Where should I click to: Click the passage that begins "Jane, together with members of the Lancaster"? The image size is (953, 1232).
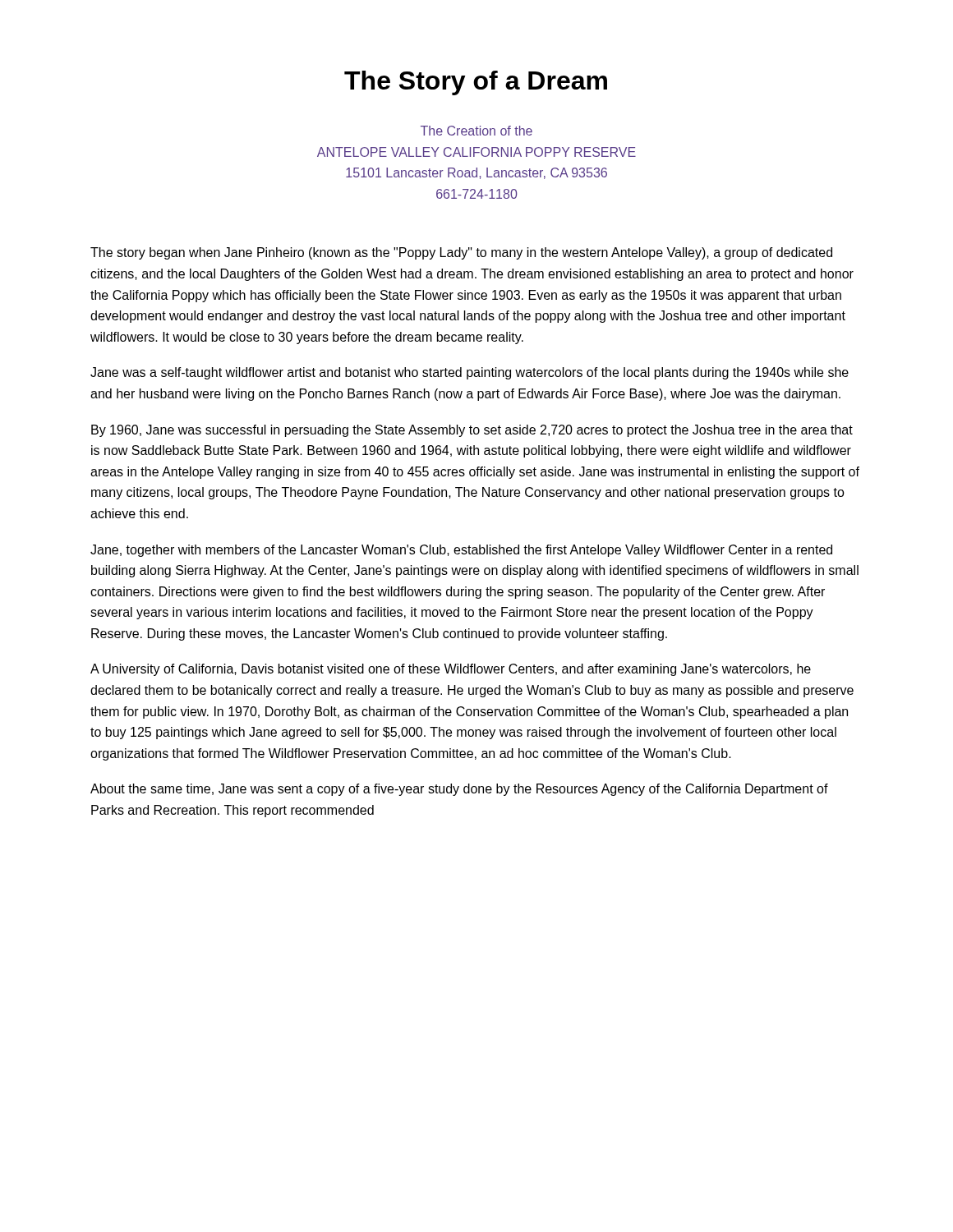475,591
